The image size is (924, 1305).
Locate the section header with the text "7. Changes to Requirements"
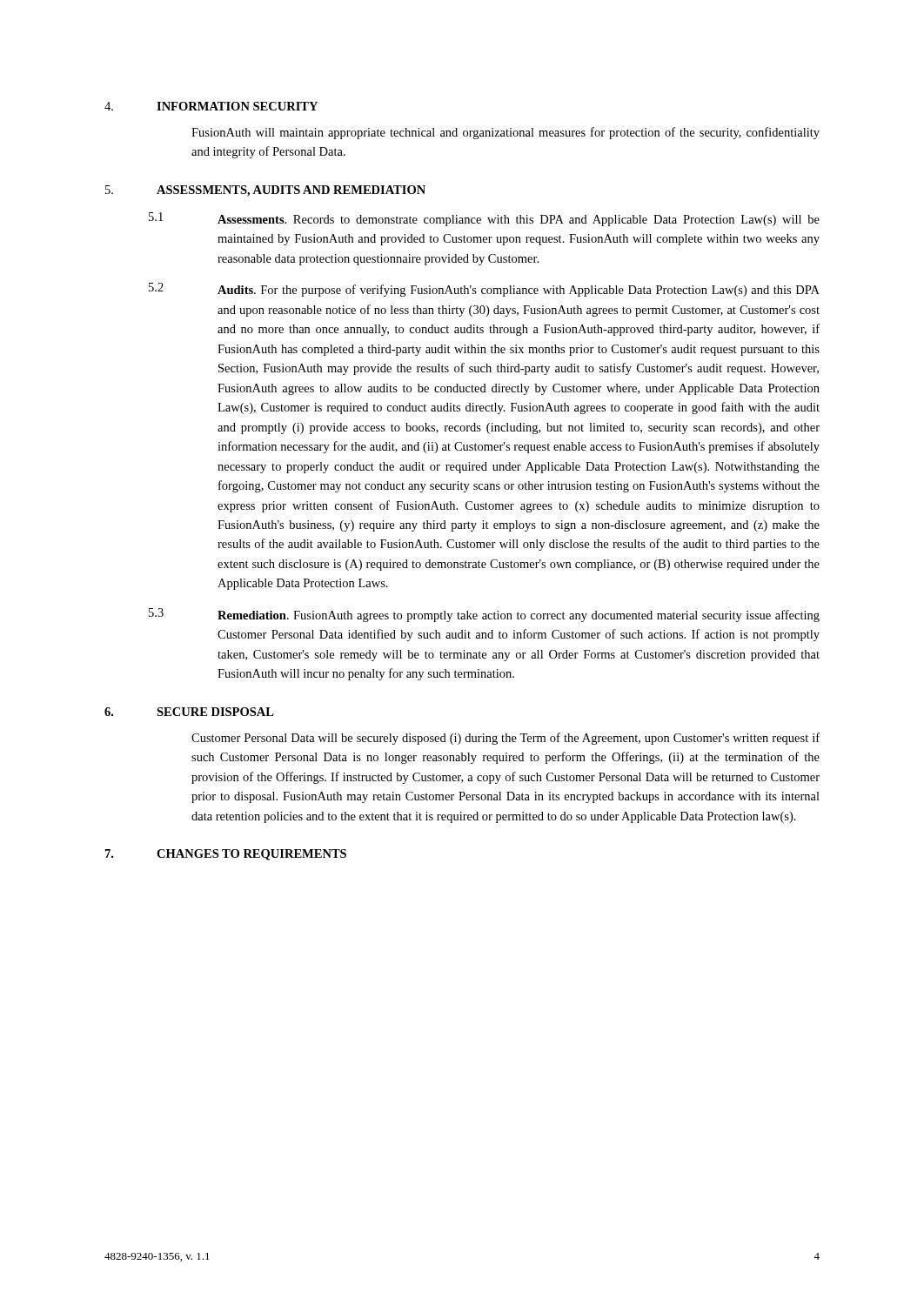point(226,854)
